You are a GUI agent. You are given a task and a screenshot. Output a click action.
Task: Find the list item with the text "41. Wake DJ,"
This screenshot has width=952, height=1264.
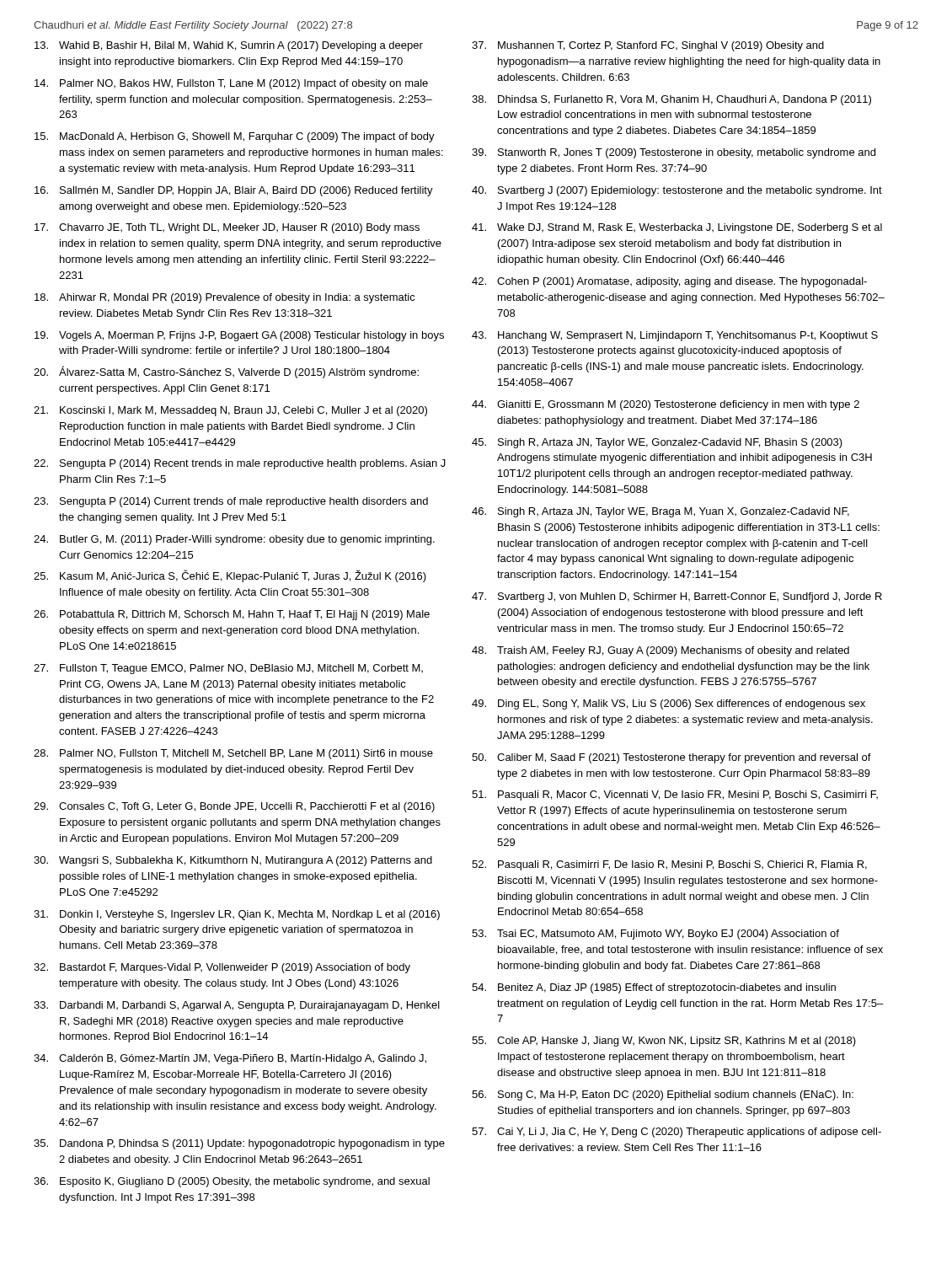[x=678, y=244]
